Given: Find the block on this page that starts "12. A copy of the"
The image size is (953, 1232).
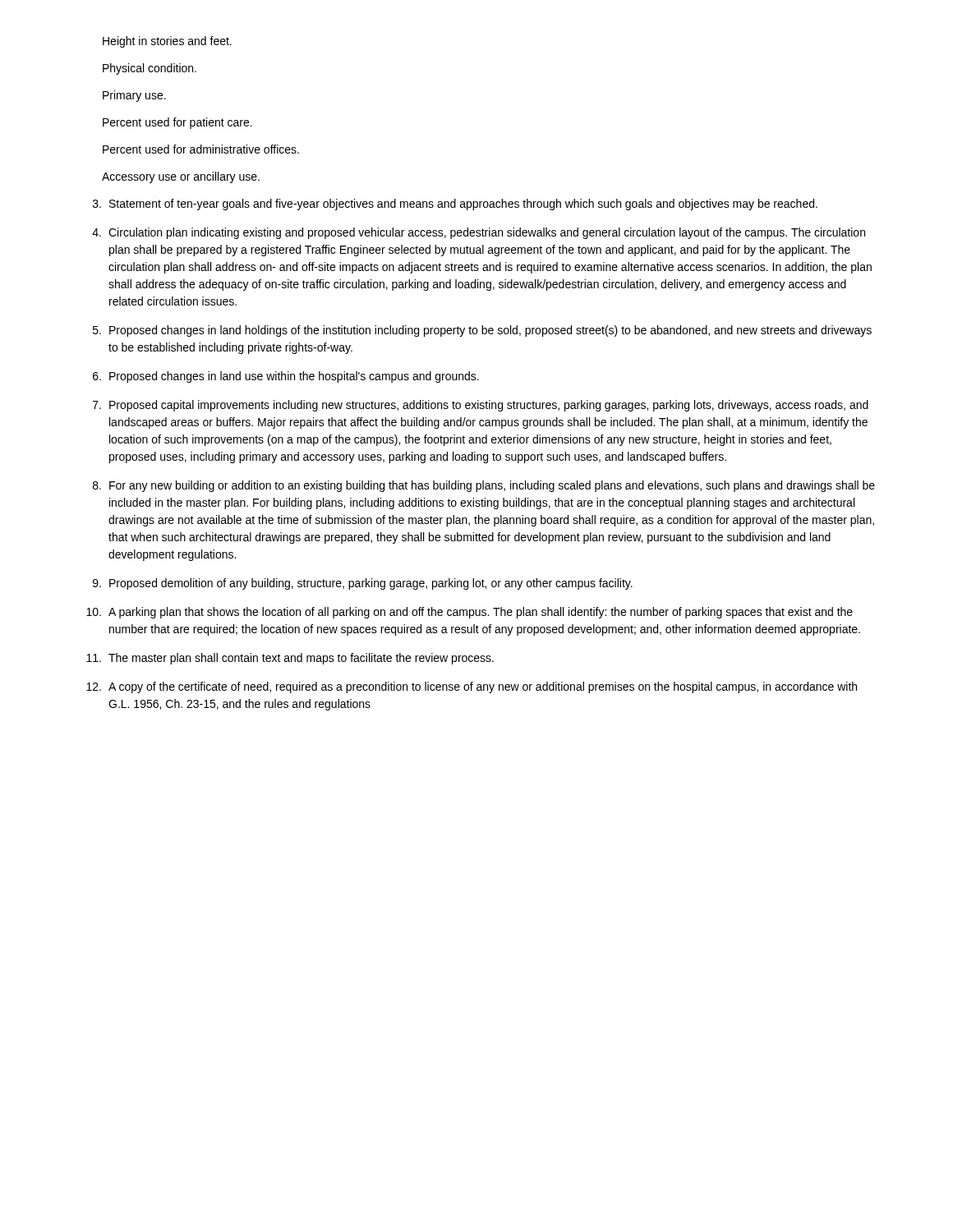Looking at the screenshot, I should pyautogui.click(x=476, y=696).
